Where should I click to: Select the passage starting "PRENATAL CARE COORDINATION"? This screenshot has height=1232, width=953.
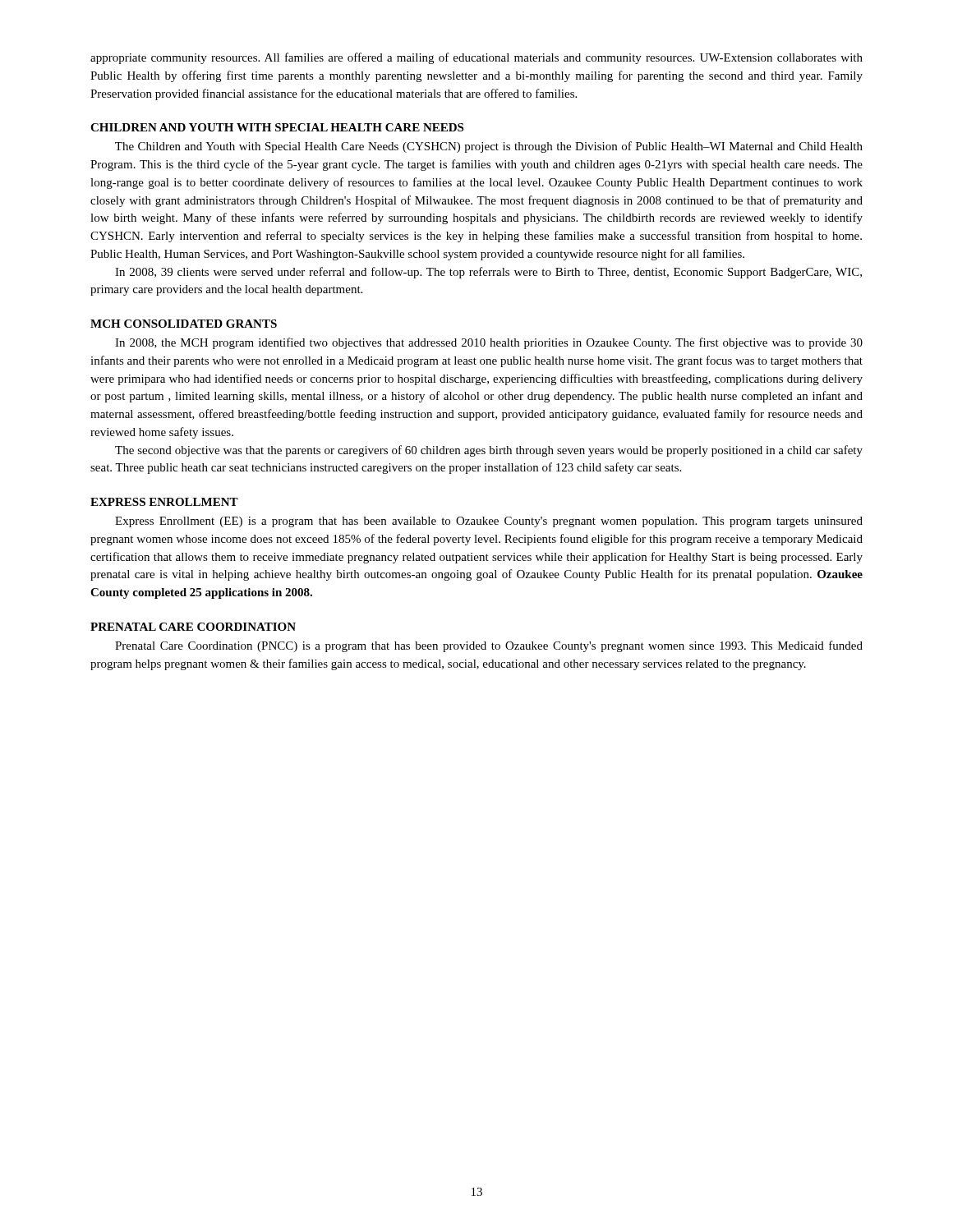[x=193, y=626]
